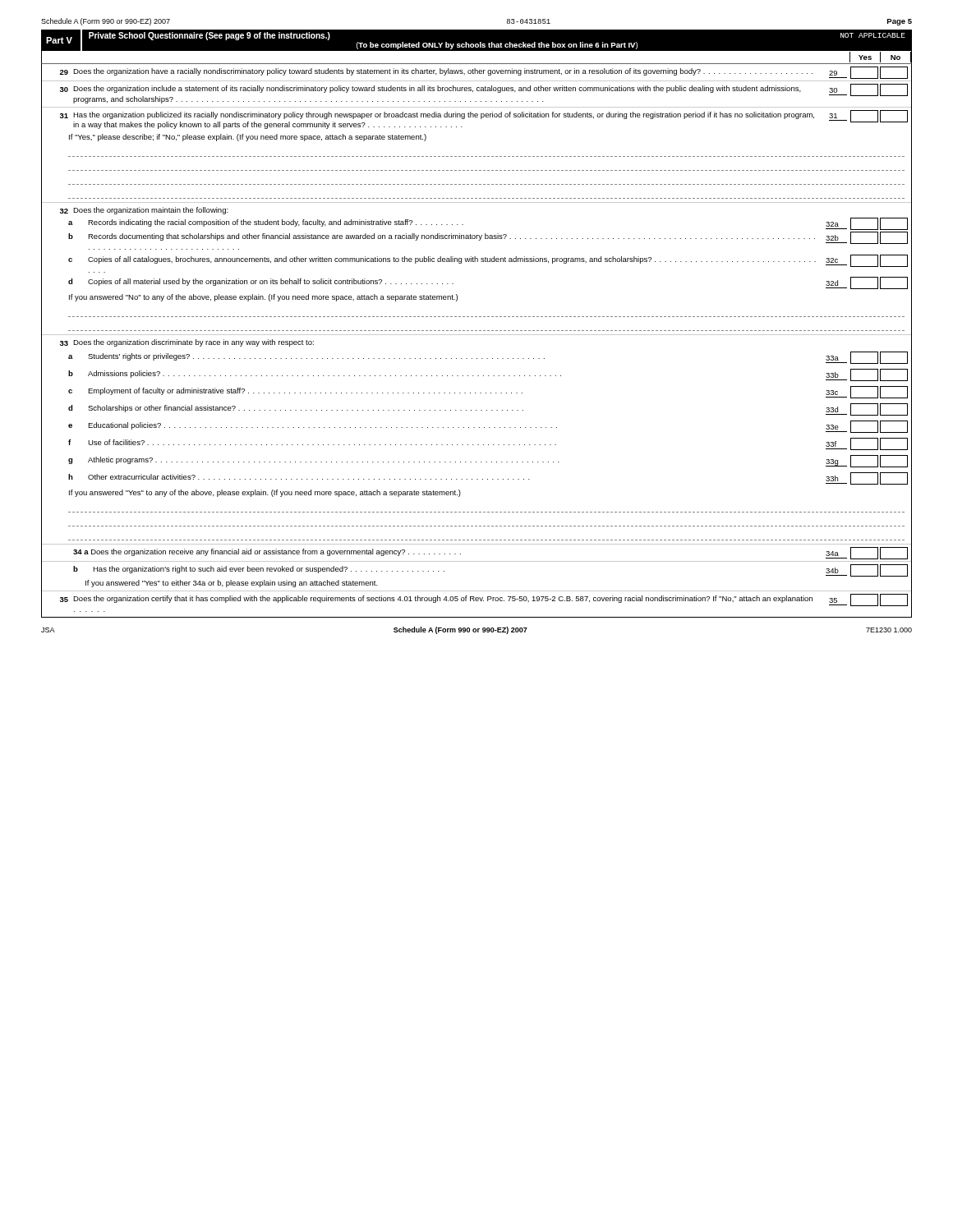The image size is (953, 1232).
Task: Find the text block starting "32 Does the organization maintain the following:"
Action: [x=476, y=268]
